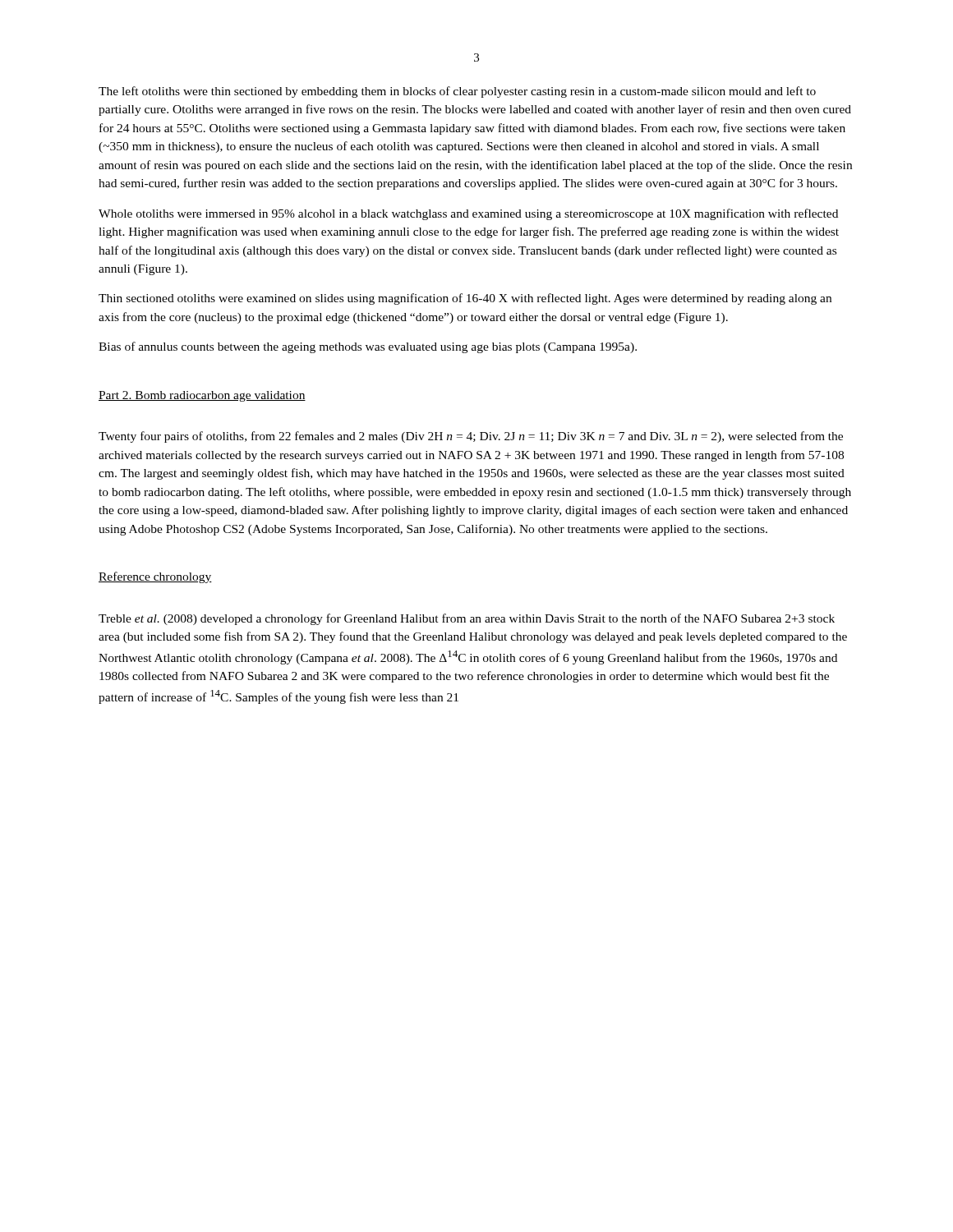The height and width of the screenshot is (1232, 953).
Task: Where is the passage that starts "Whole otoliths were immersed in 95%"?
Action: click(476, 241)
